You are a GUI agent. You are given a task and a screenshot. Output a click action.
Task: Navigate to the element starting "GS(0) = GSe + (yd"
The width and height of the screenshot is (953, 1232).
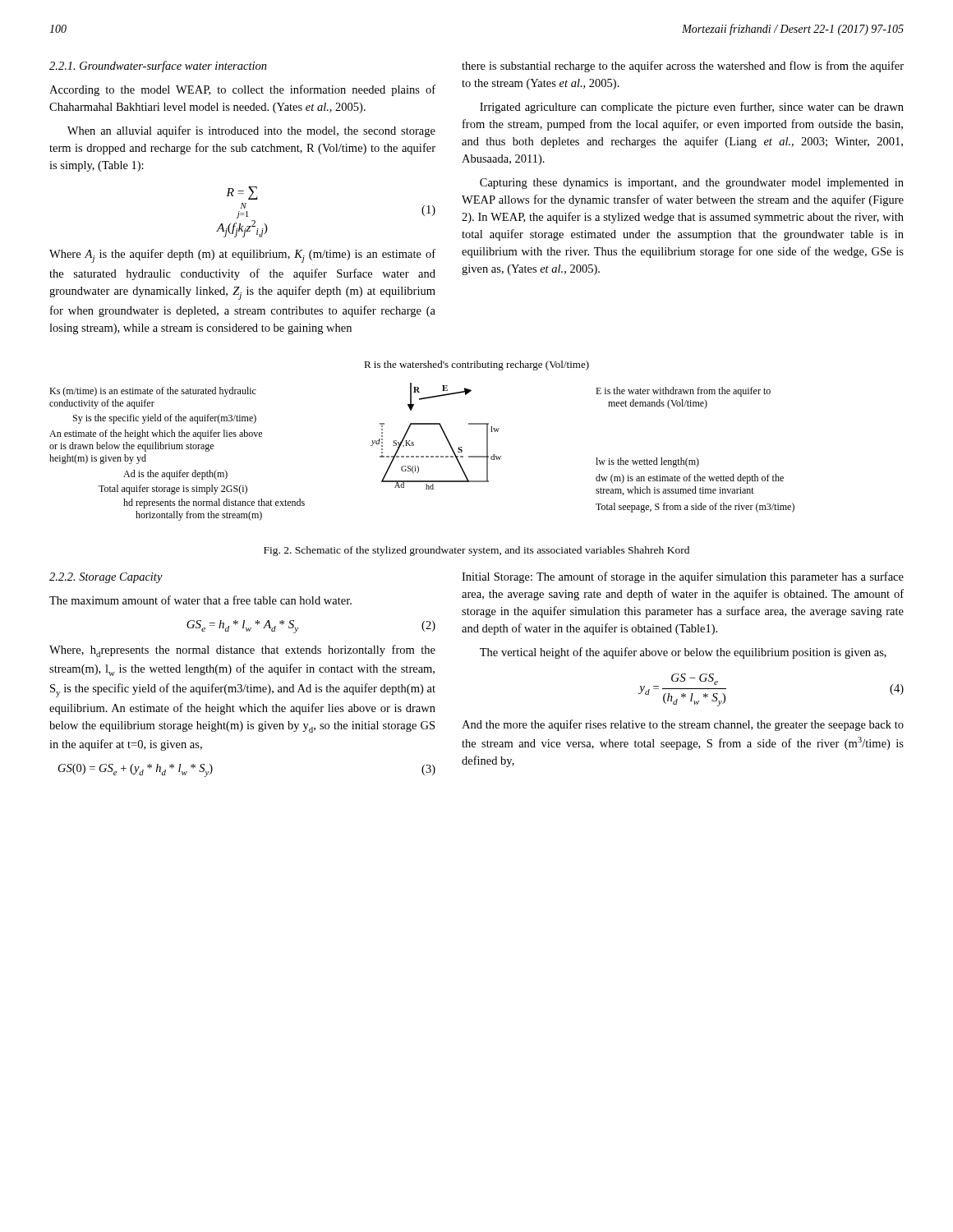pos(137,770)
